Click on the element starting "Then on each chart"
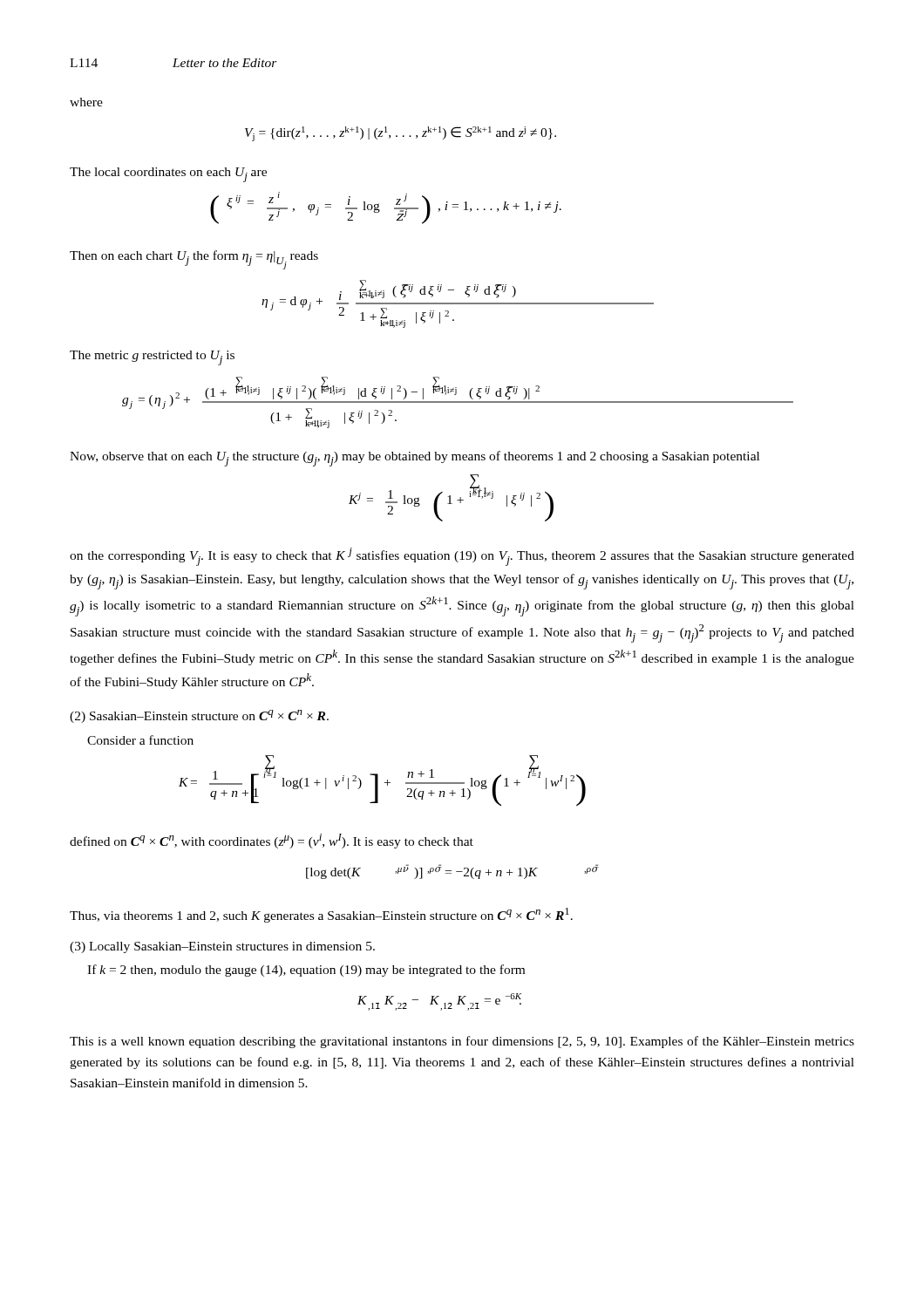 [x=194, y=258]
